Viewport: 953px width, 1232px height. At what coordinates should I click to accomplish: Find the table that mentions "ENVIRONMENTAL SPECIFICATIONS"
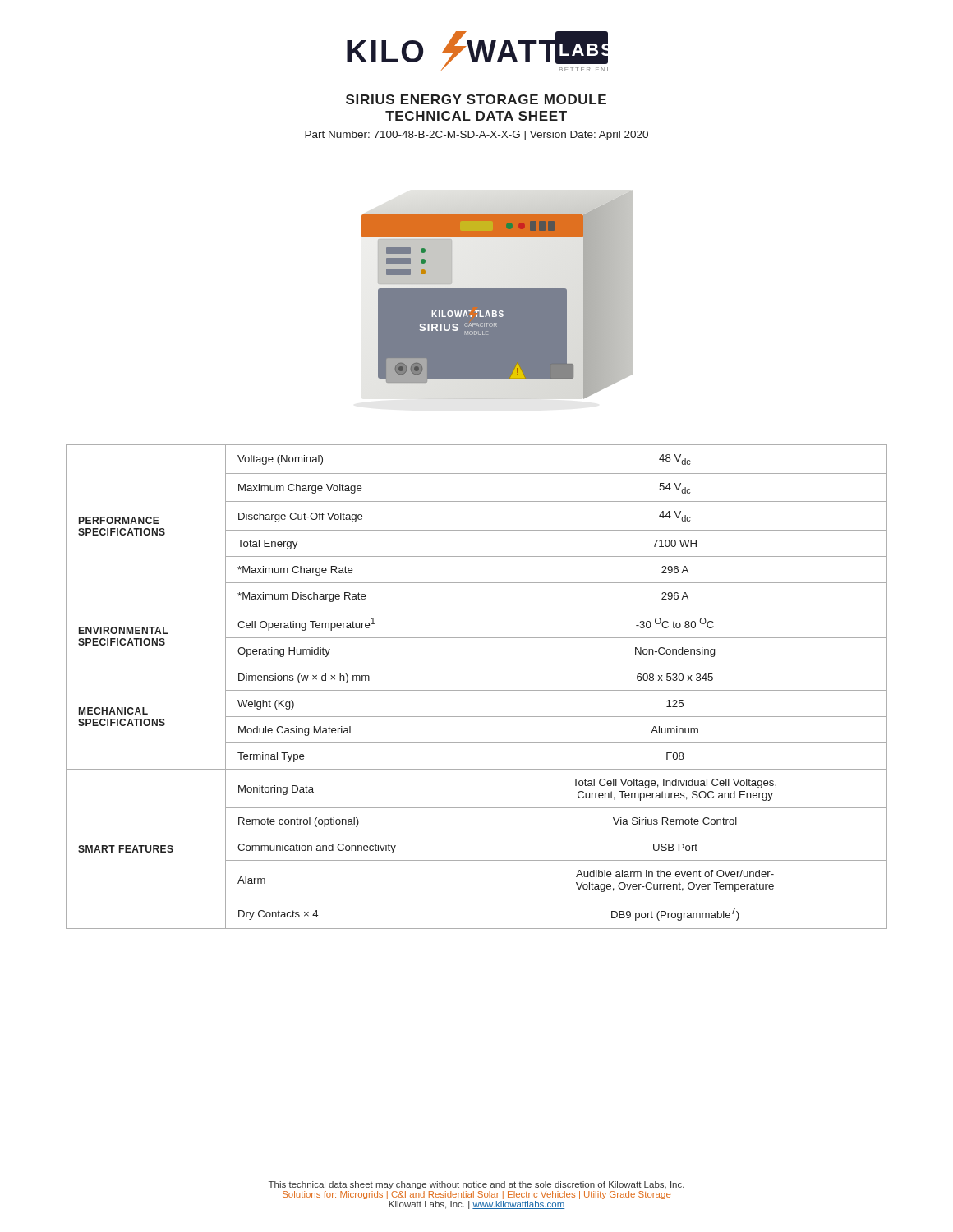click(476, 687)
